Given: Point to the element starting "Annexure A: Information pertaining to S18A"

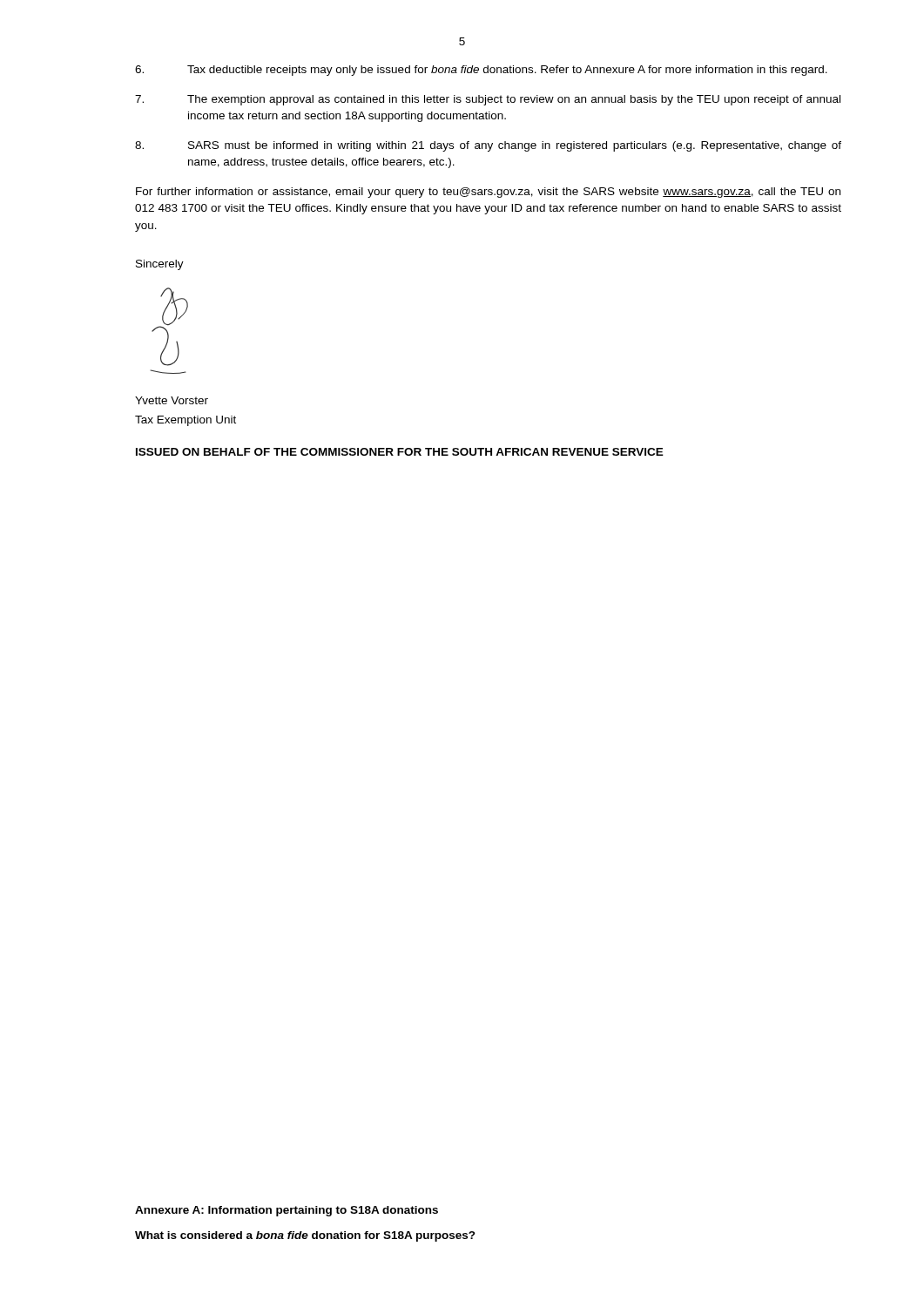Looking at the screenshot, I should tap(287, 1210).
